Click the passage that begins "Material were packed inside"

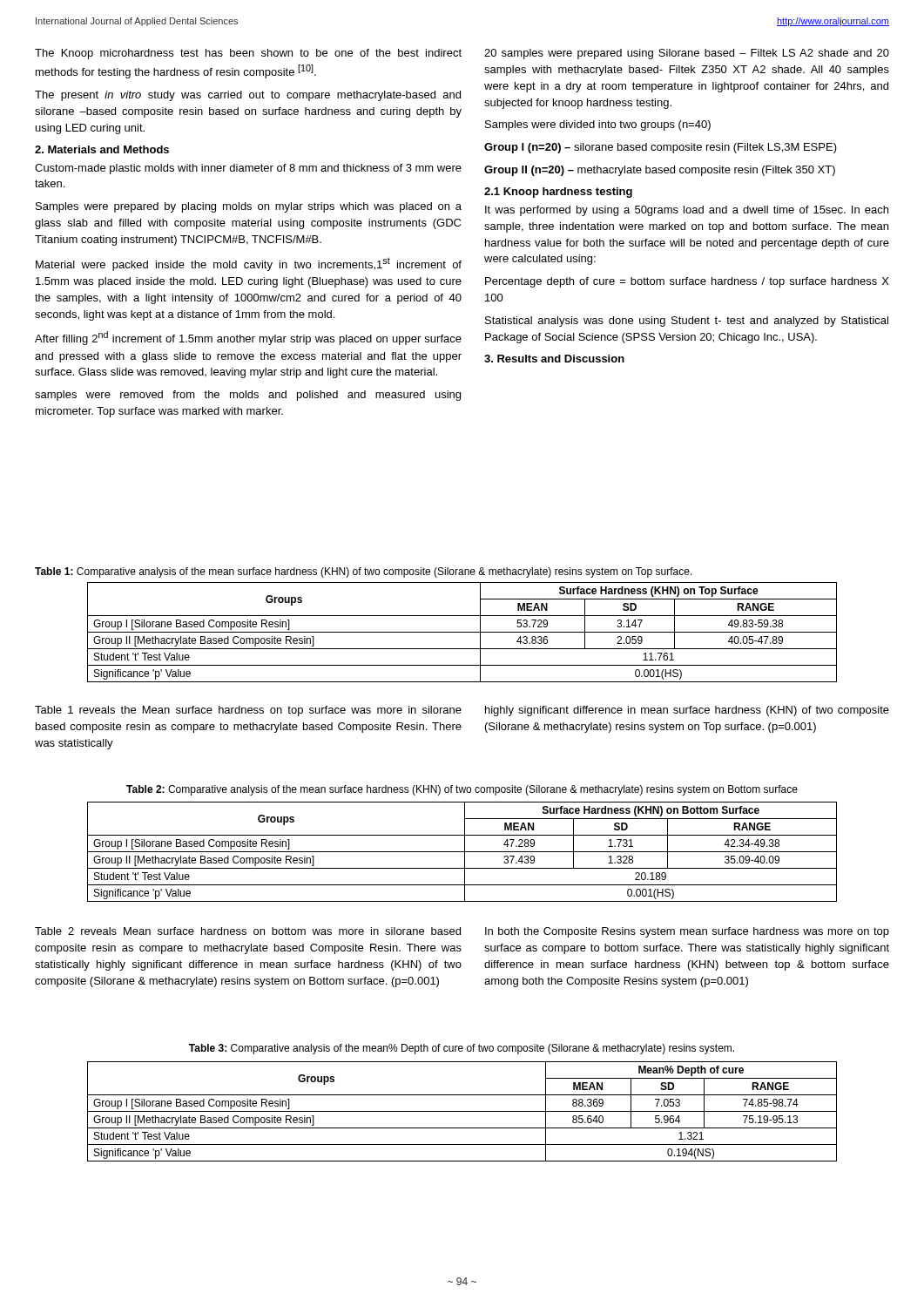(x=248, y=288)
